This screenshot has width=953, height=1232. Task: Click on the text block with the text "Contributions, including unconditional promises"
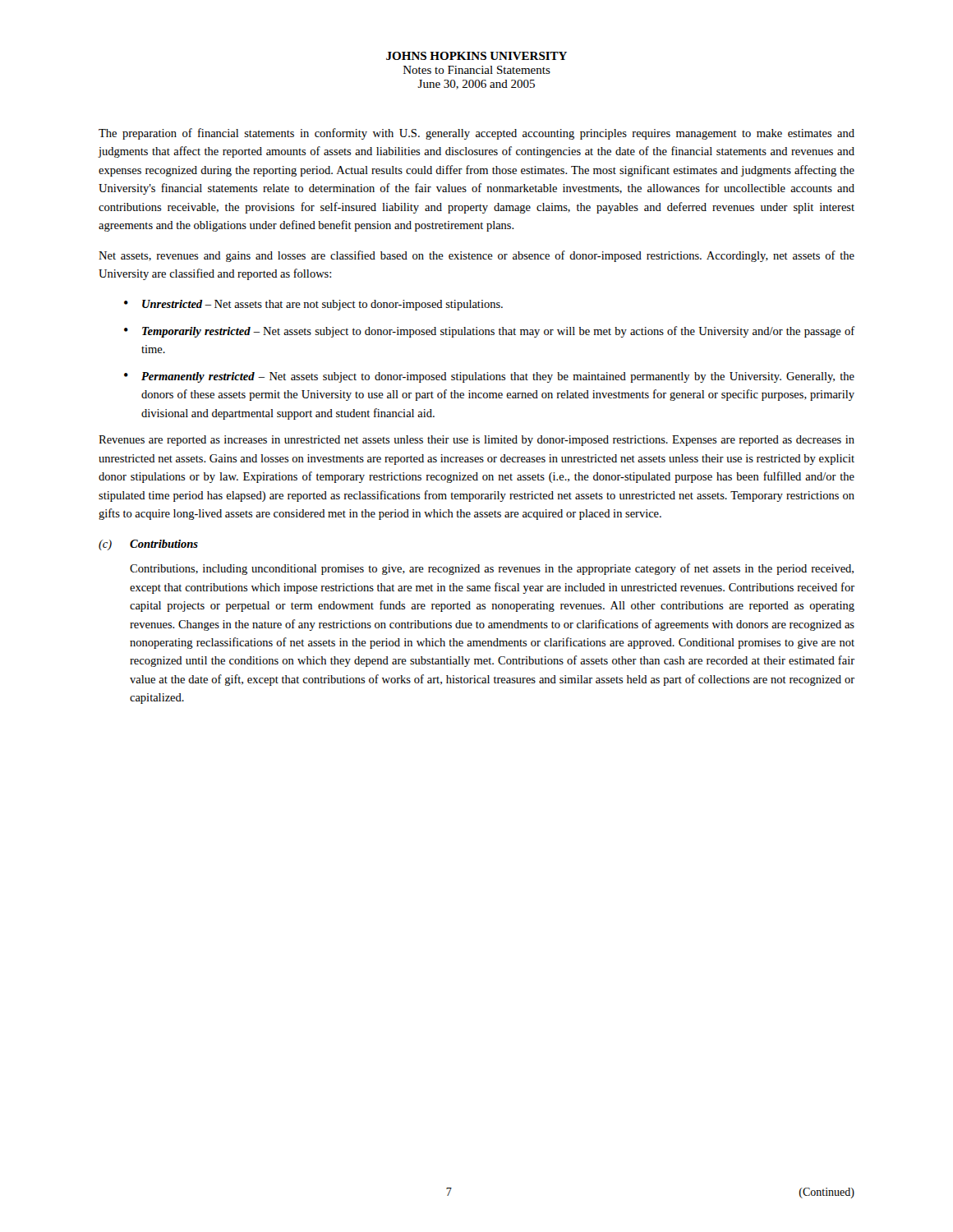(x=492, y=633)
